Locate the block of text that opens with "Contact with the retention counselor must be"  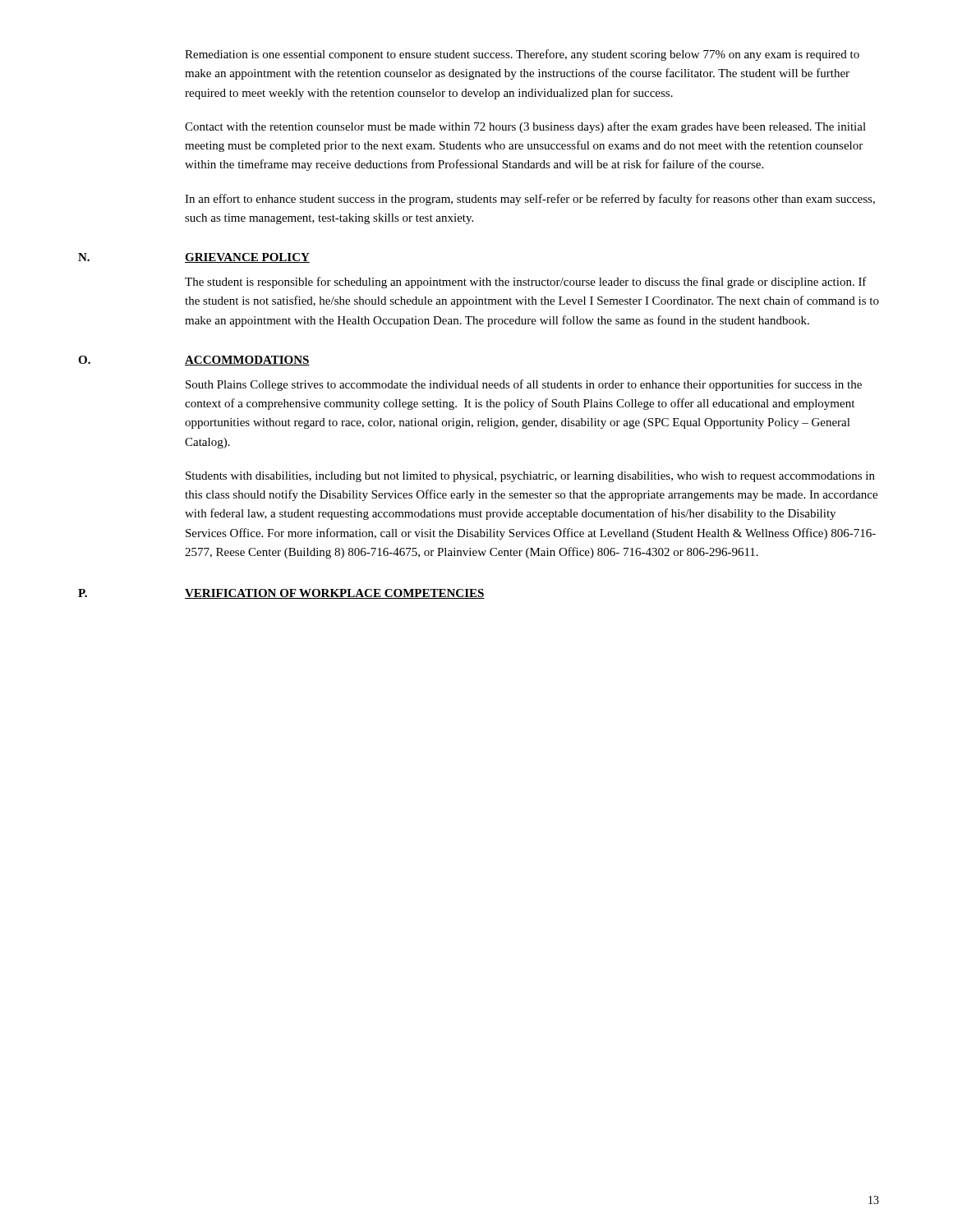pos(525,145)
